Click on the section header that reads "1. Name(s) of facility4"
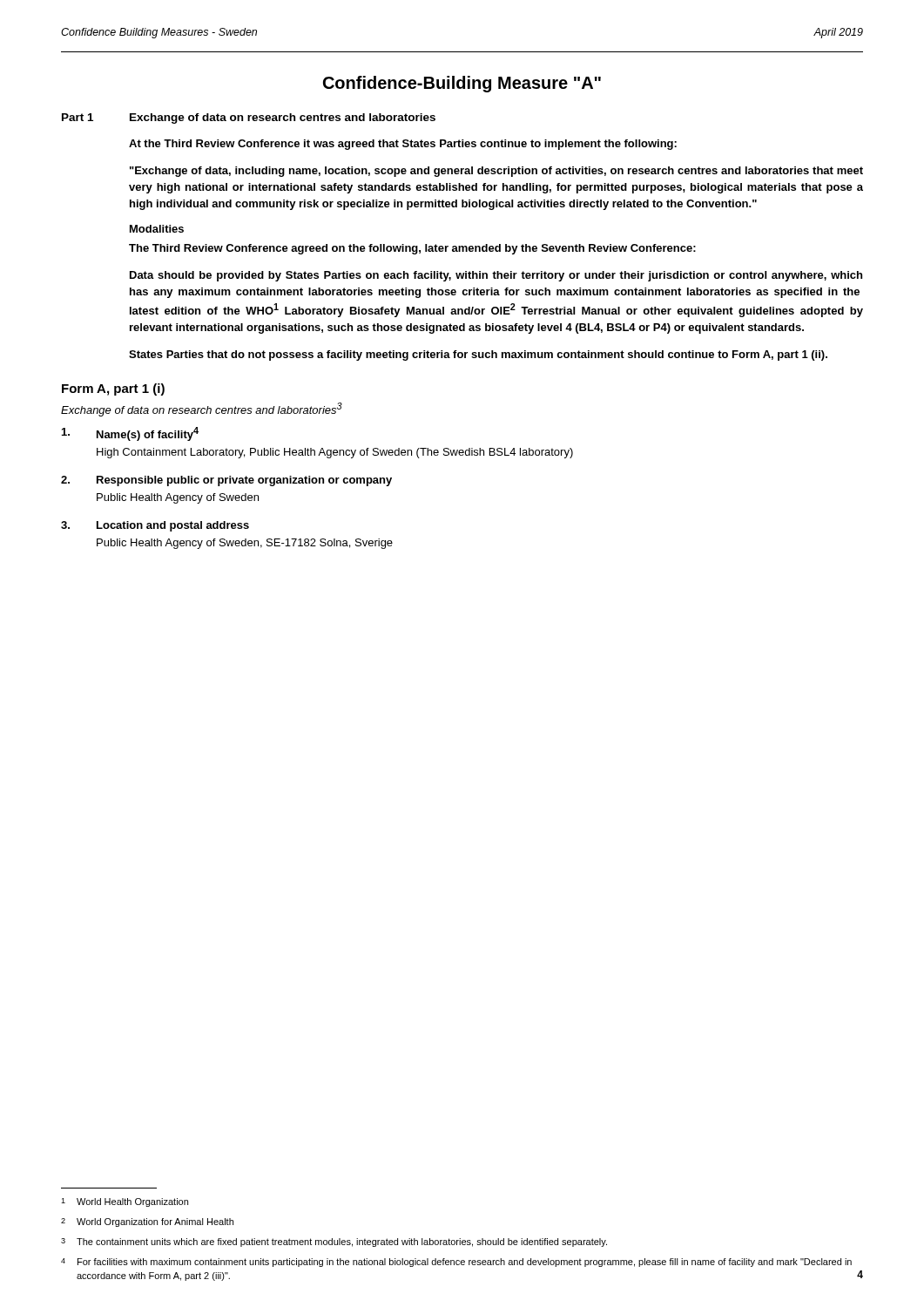This screenshot has height=1307, width=924. point(130,433)
